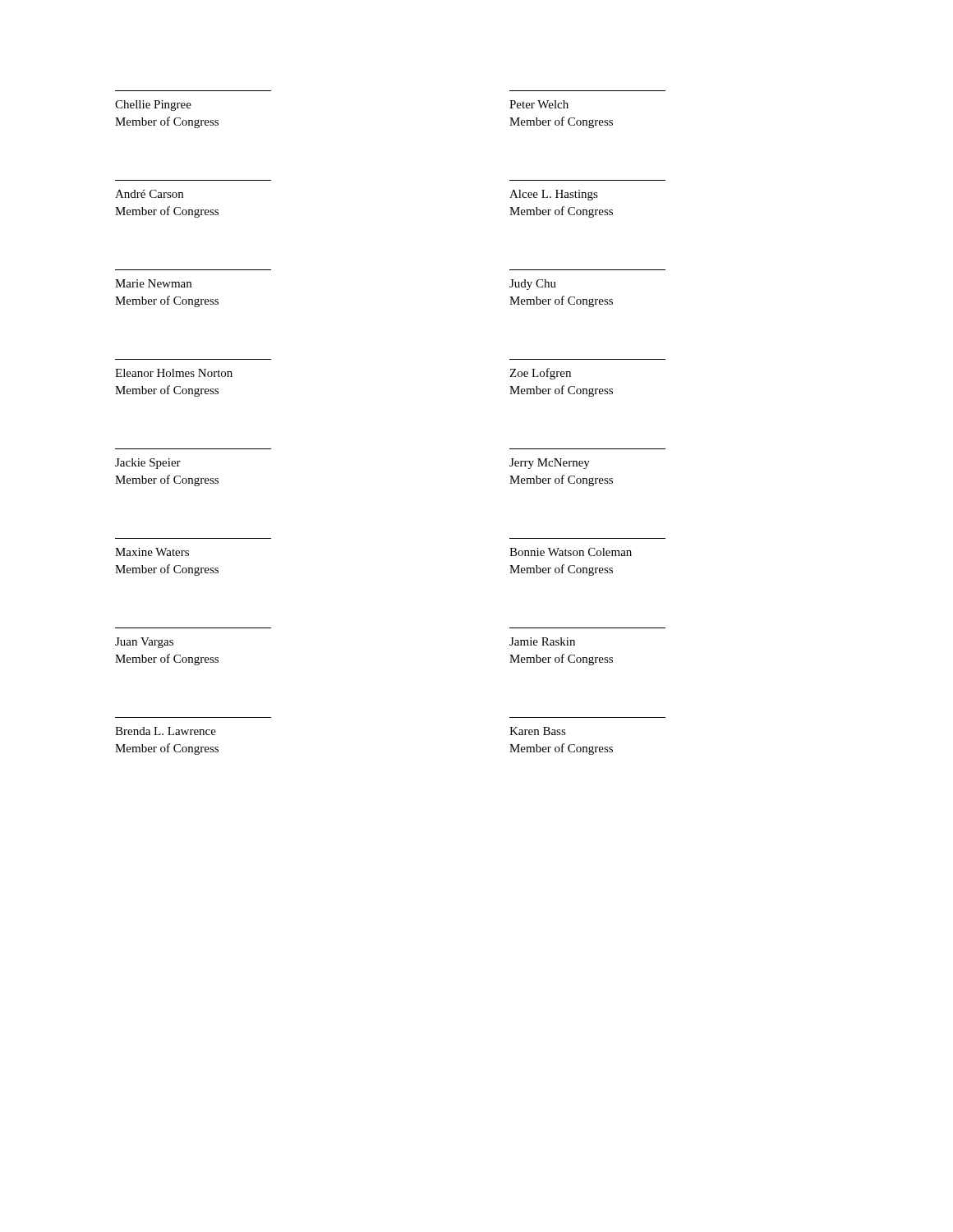Locate the text block starting "Judy Chu Member of"
This screenshot has width=953, height=1232.
tap(533, 285)
